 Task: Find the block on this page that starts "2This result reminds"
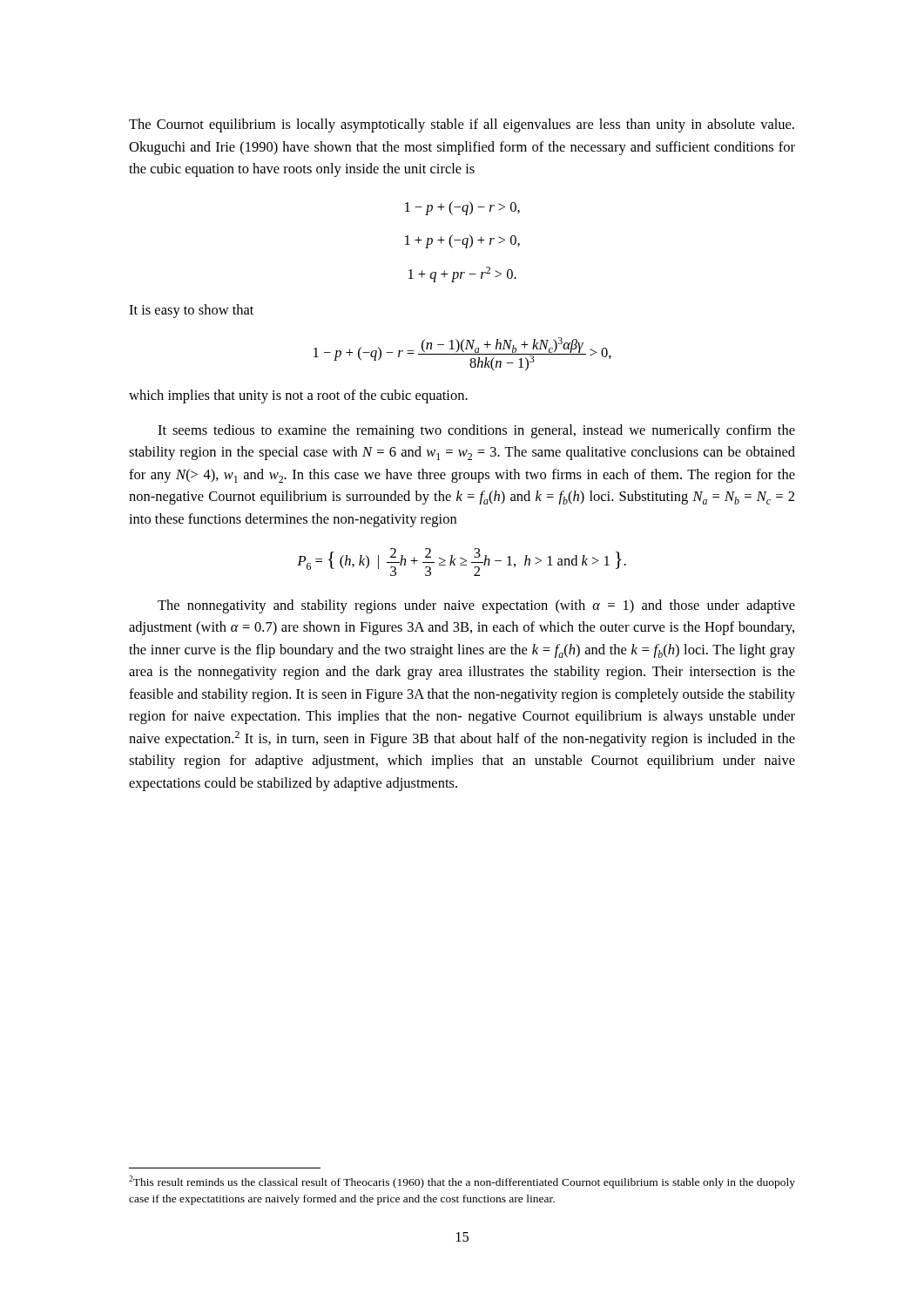pyautogui.click(x=462, y=1191)
